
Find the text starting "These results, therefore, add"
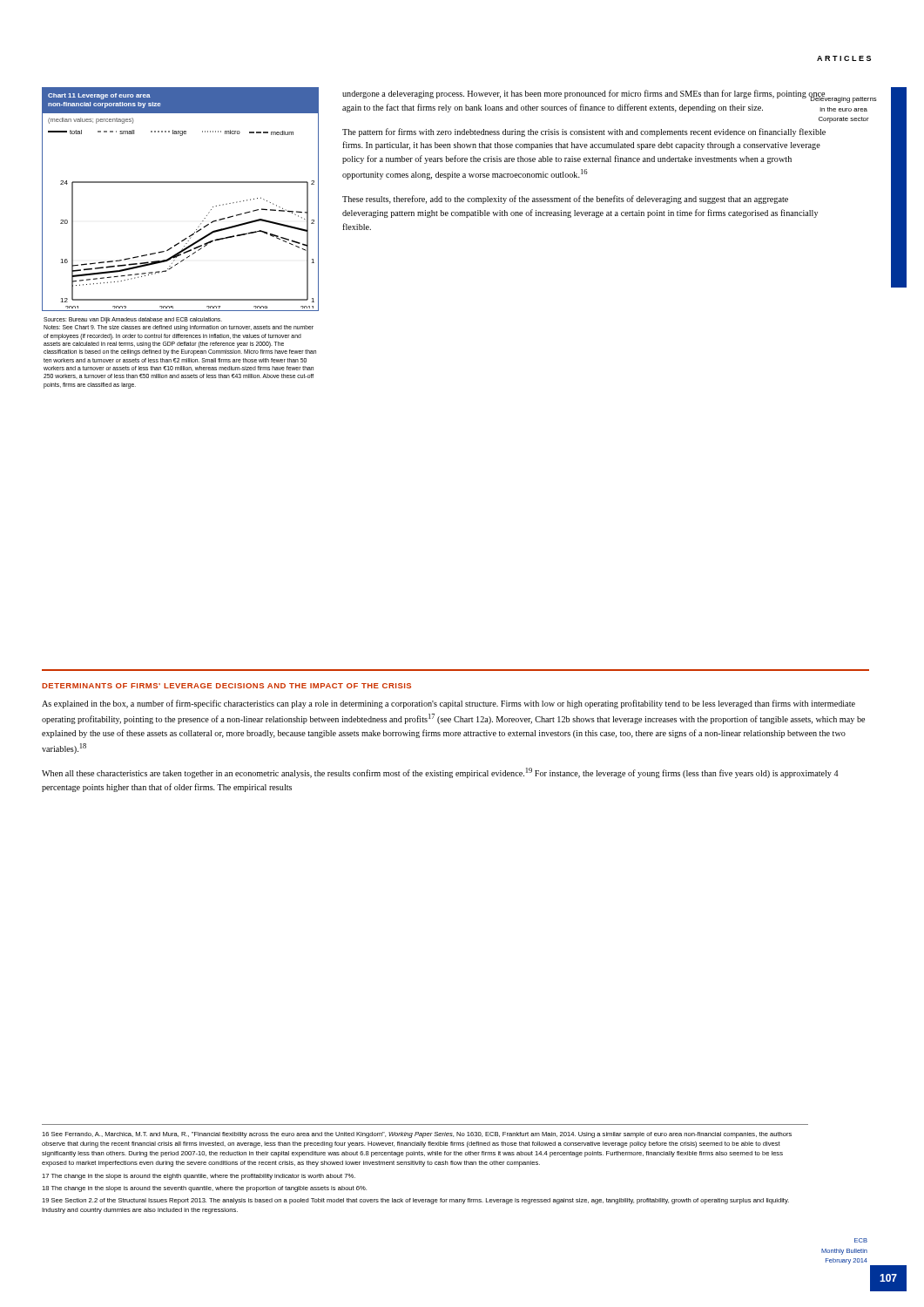pos(580,213)
